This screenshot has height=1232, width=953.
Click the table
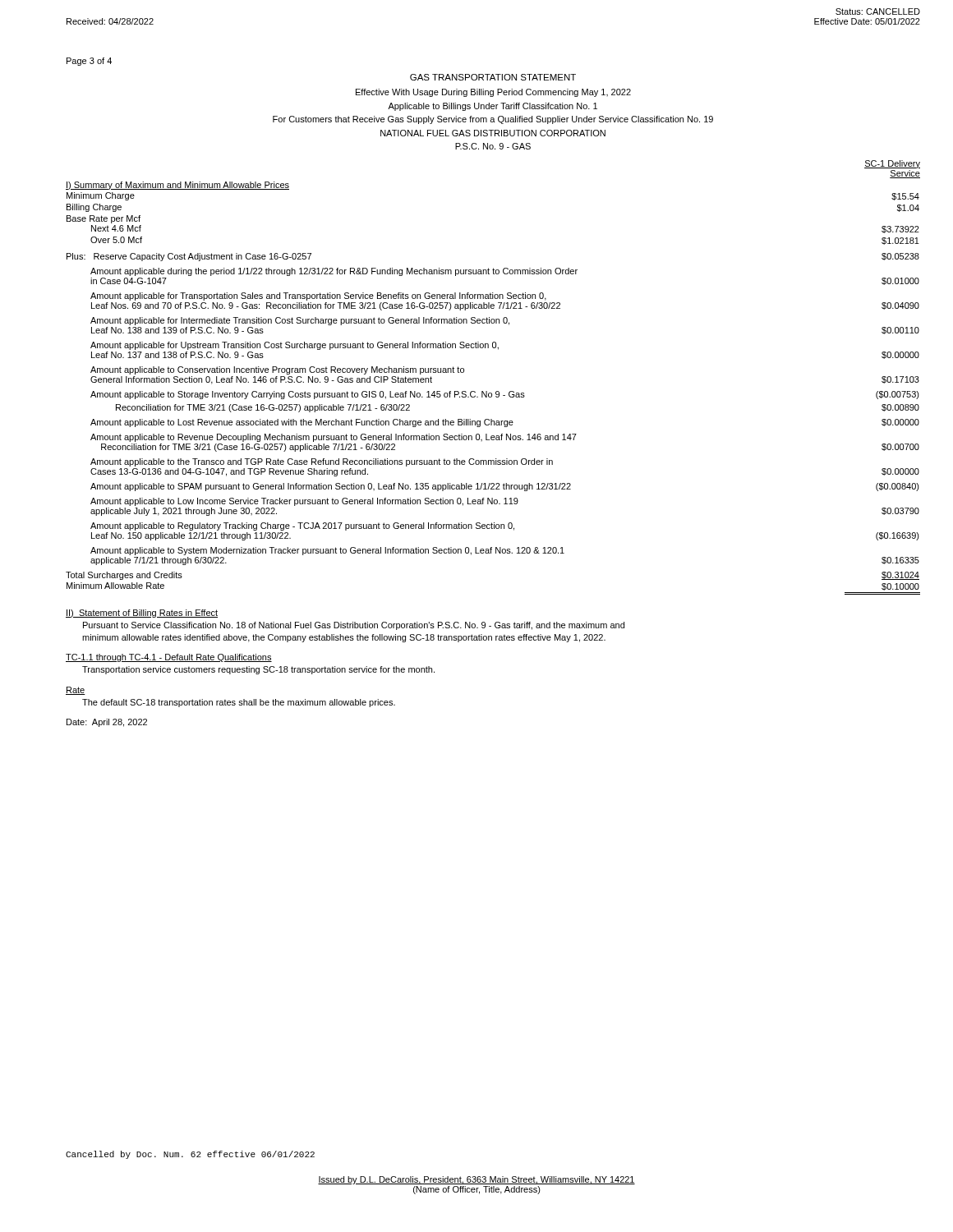pos(493,386)
